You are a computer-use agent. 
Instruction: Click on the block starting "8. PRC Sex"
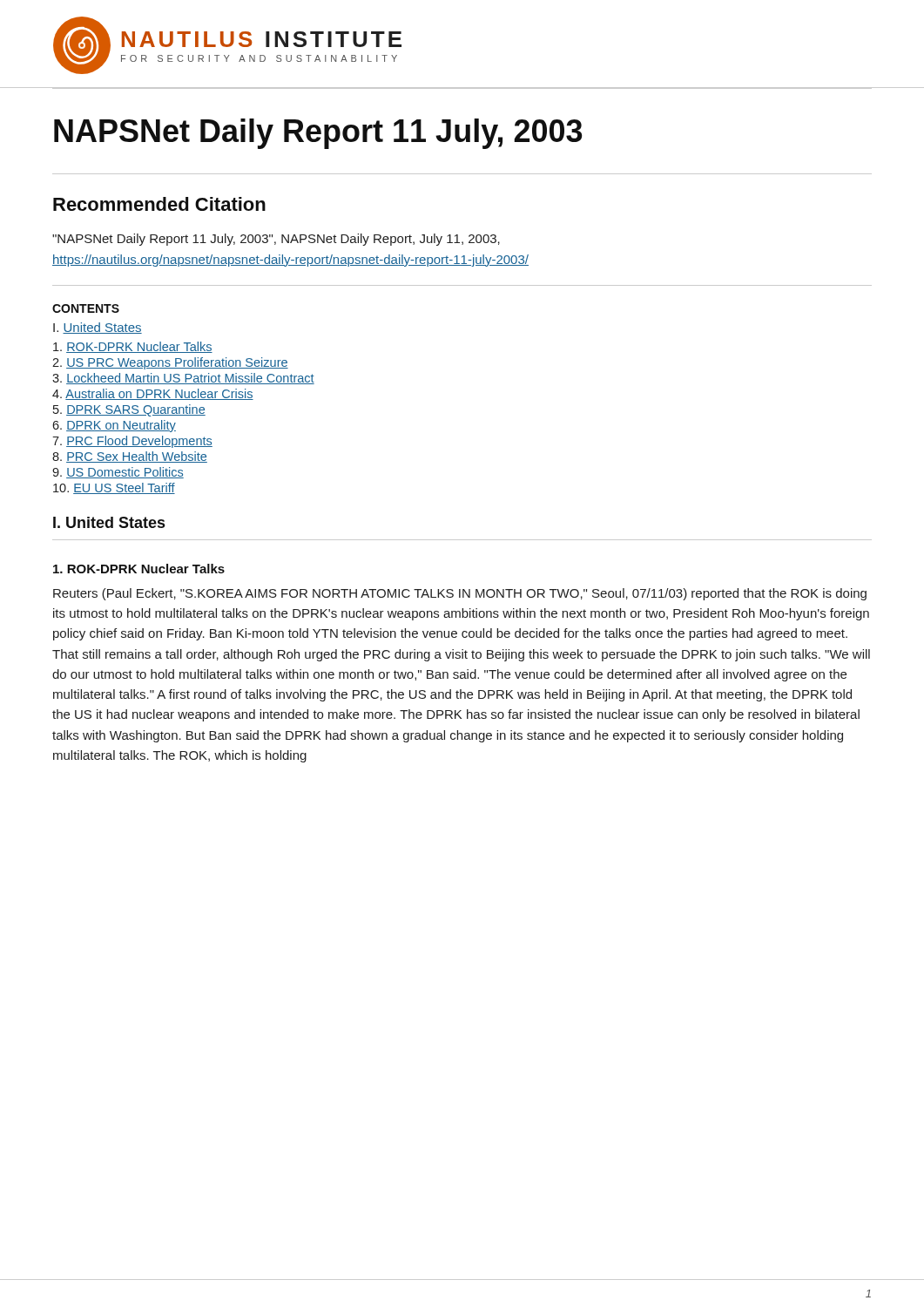[130, 456]
